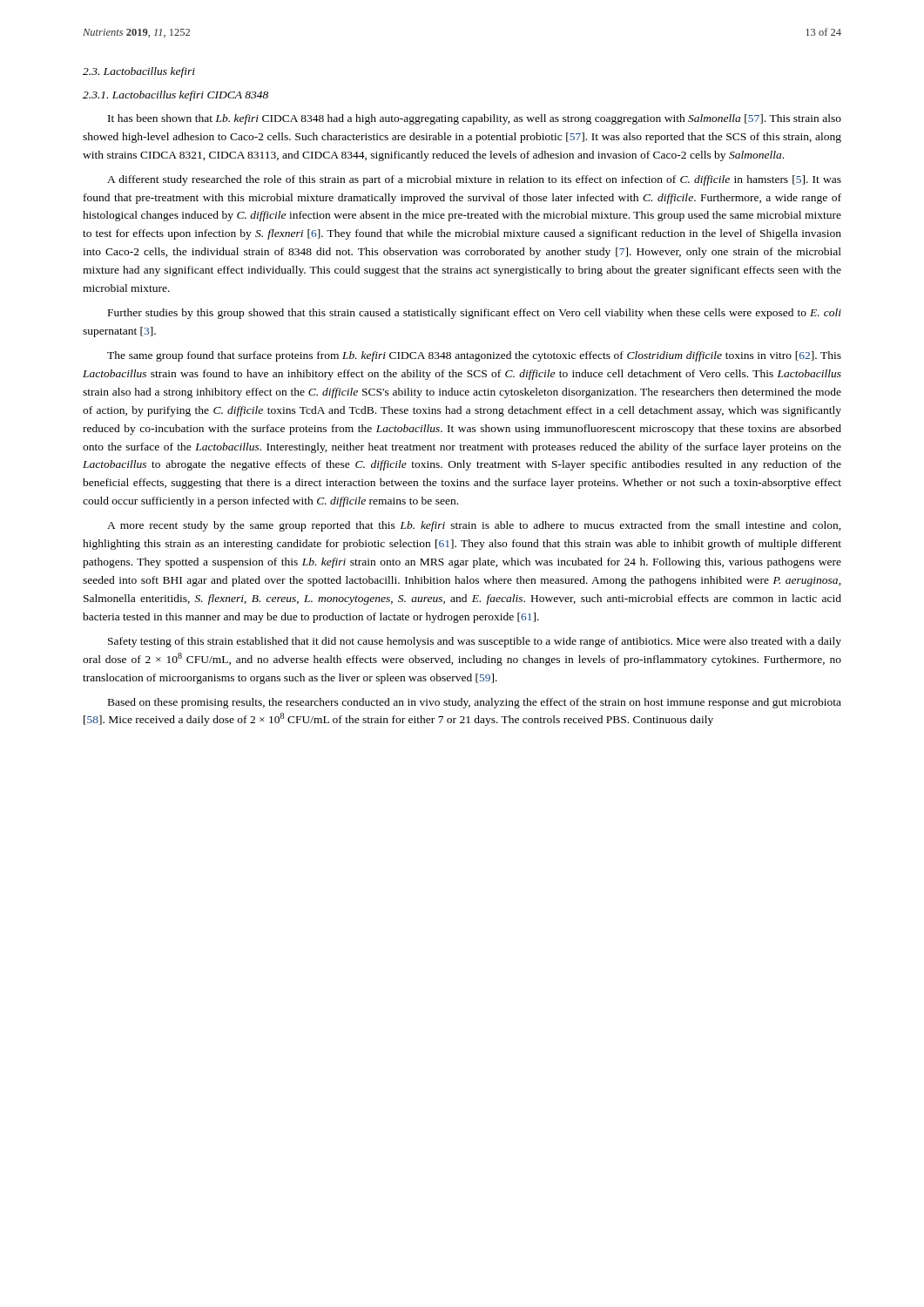This screenshot has width=924, height=1307.
Task: Click the passage that begins "The same group found that"
Action: [x=462, y=429]
